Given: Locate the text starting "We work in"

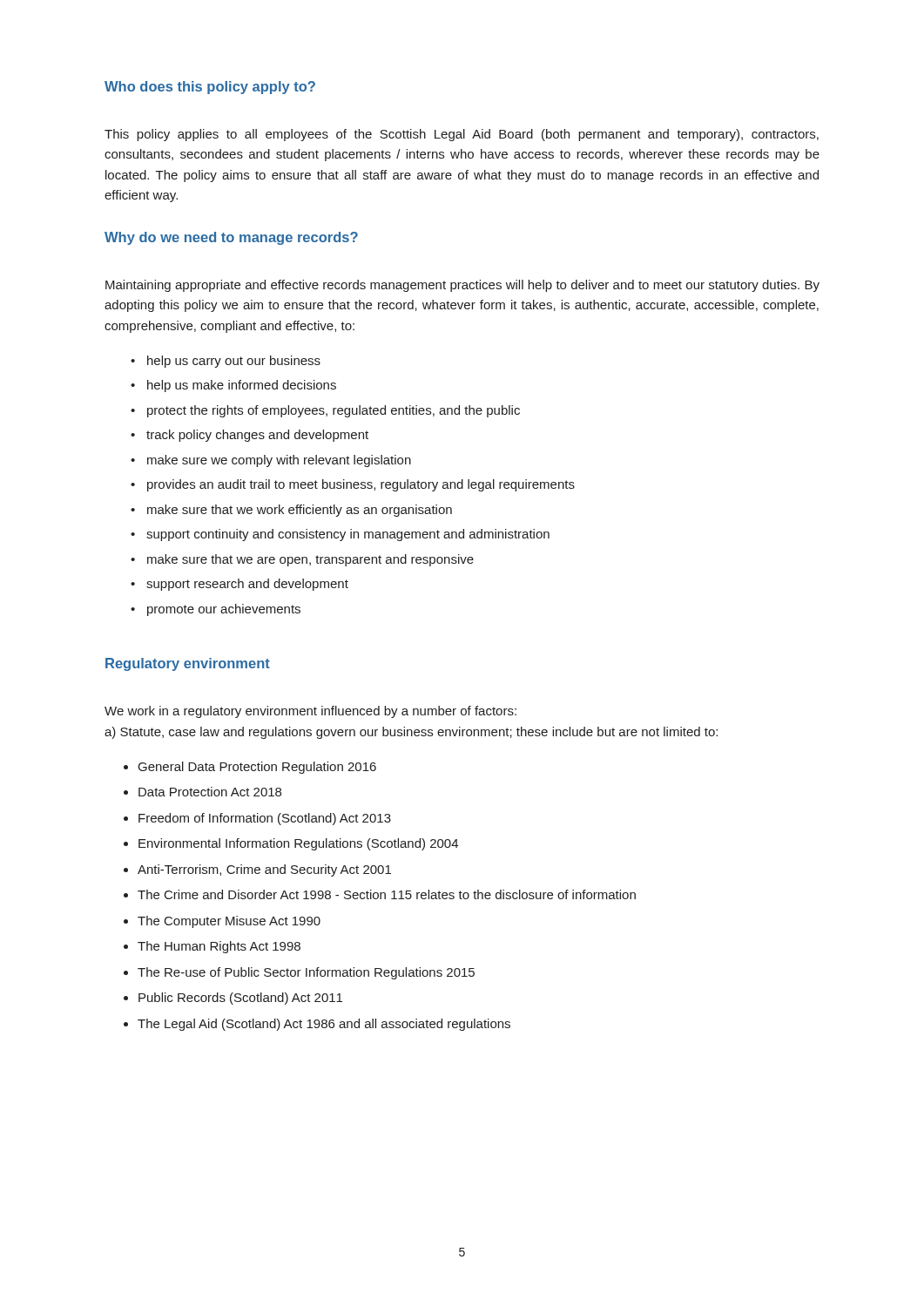Looking at the screenshot, I should [462, 721].
